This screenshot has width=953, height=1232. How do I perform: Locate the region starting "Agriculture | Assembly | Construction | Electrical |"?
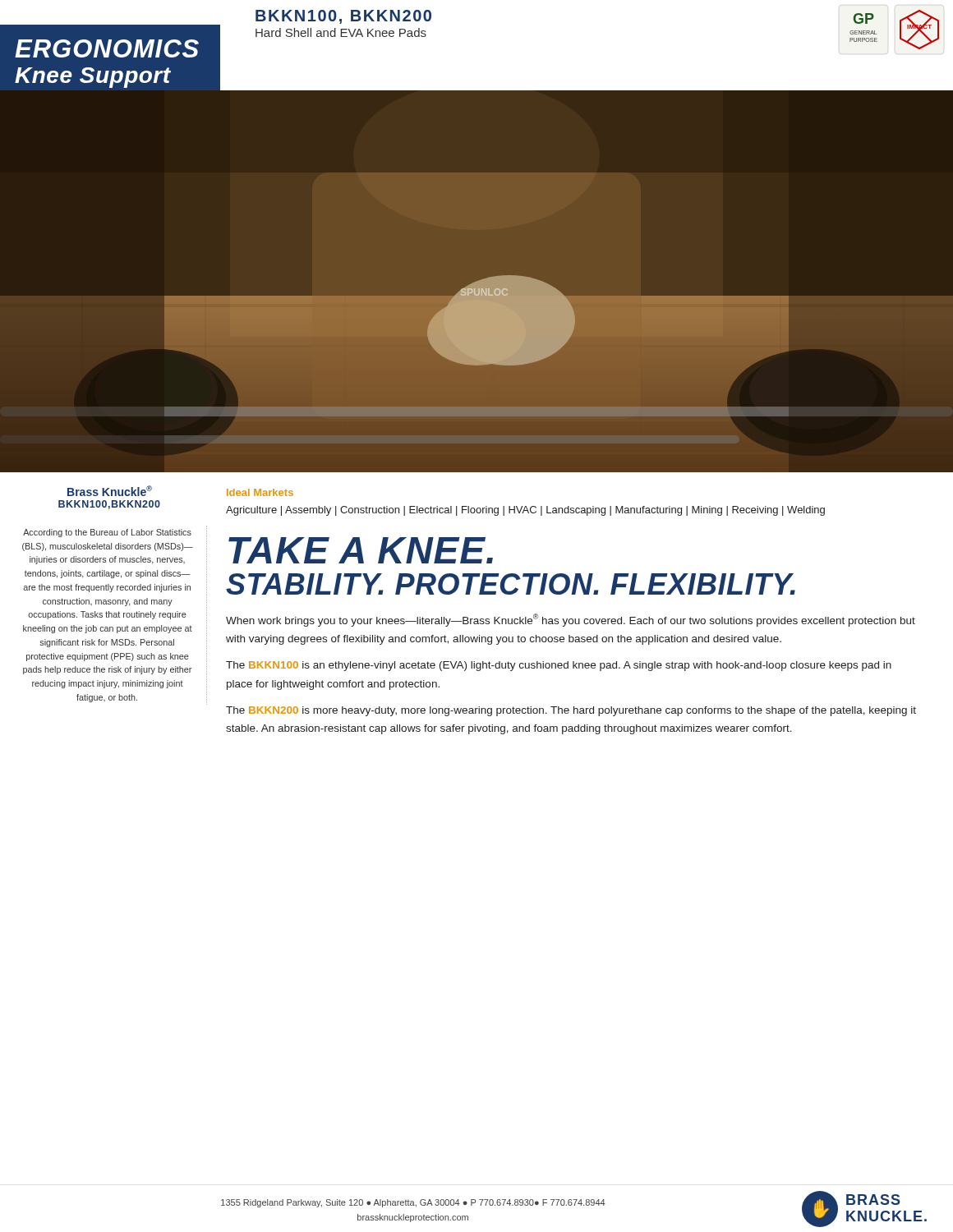(526, 510)
